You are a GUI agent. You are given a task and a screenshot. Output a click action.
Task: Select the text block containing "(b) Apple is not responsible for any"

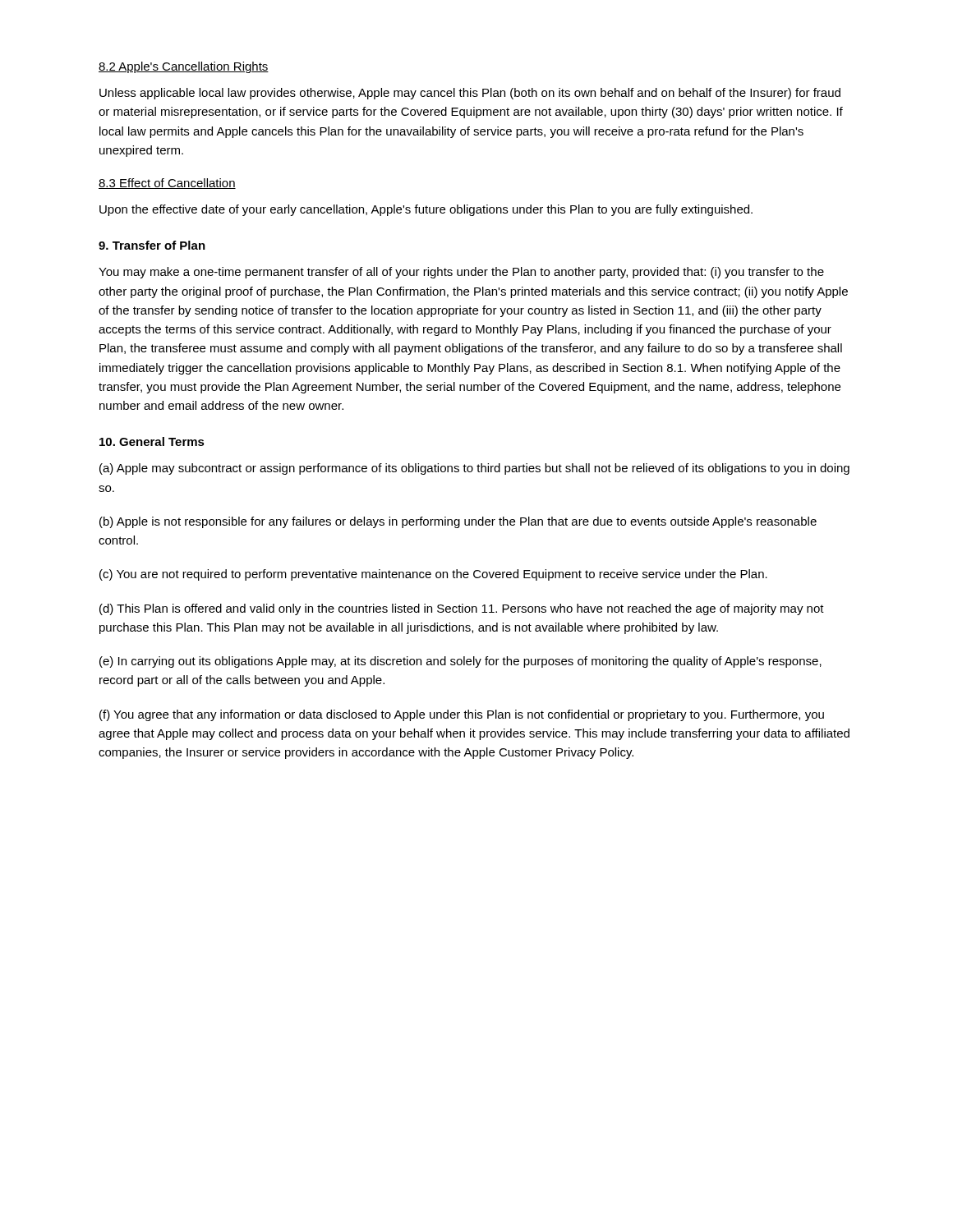coord(458,530)
